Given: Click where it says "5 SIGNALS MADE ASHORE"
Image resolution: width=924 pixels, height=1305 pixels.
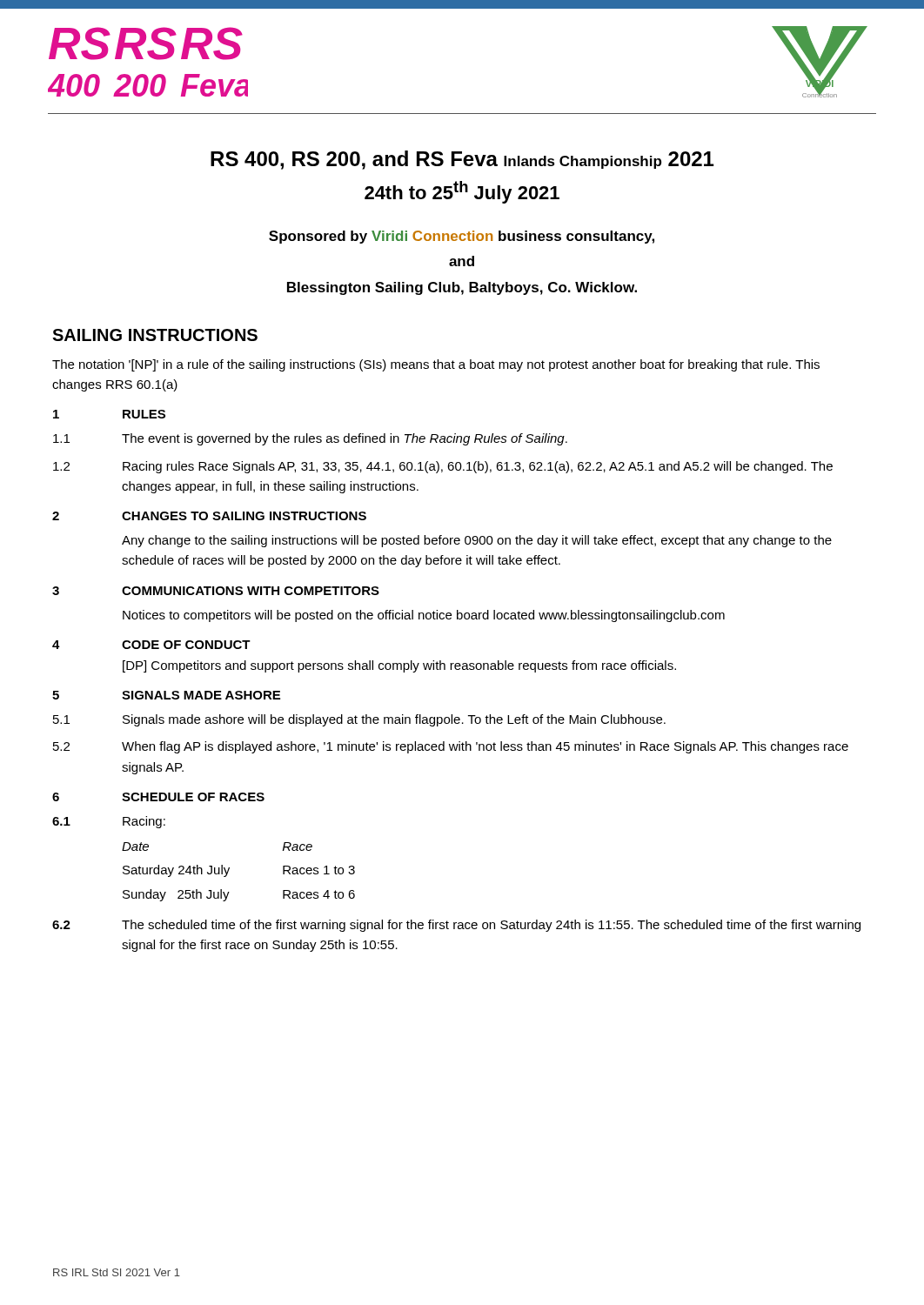Looking at the screenshot, I should 167,695.
